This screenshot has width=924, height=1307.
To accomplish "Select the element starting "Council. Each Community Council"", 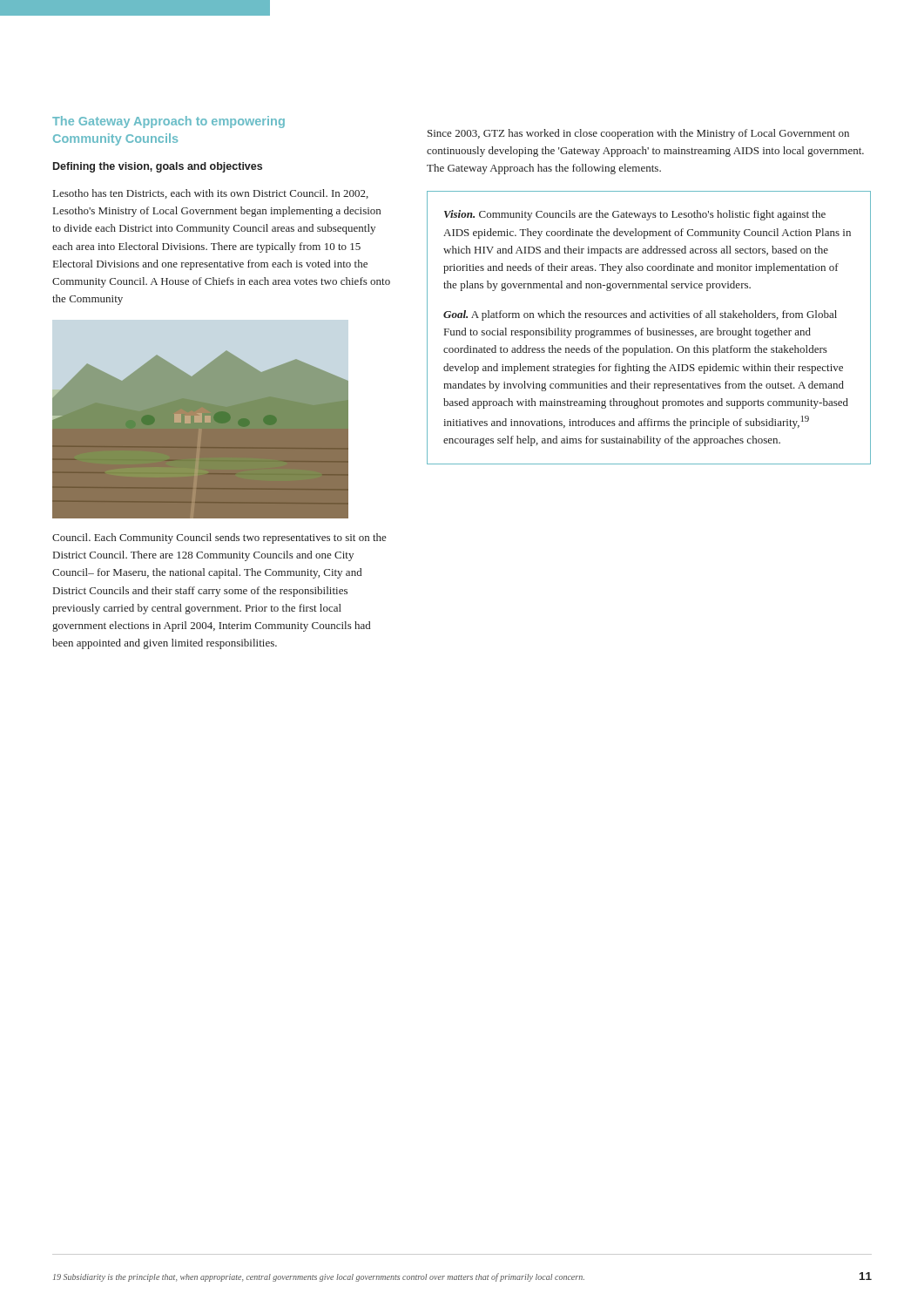I will [x=222, y=590].
